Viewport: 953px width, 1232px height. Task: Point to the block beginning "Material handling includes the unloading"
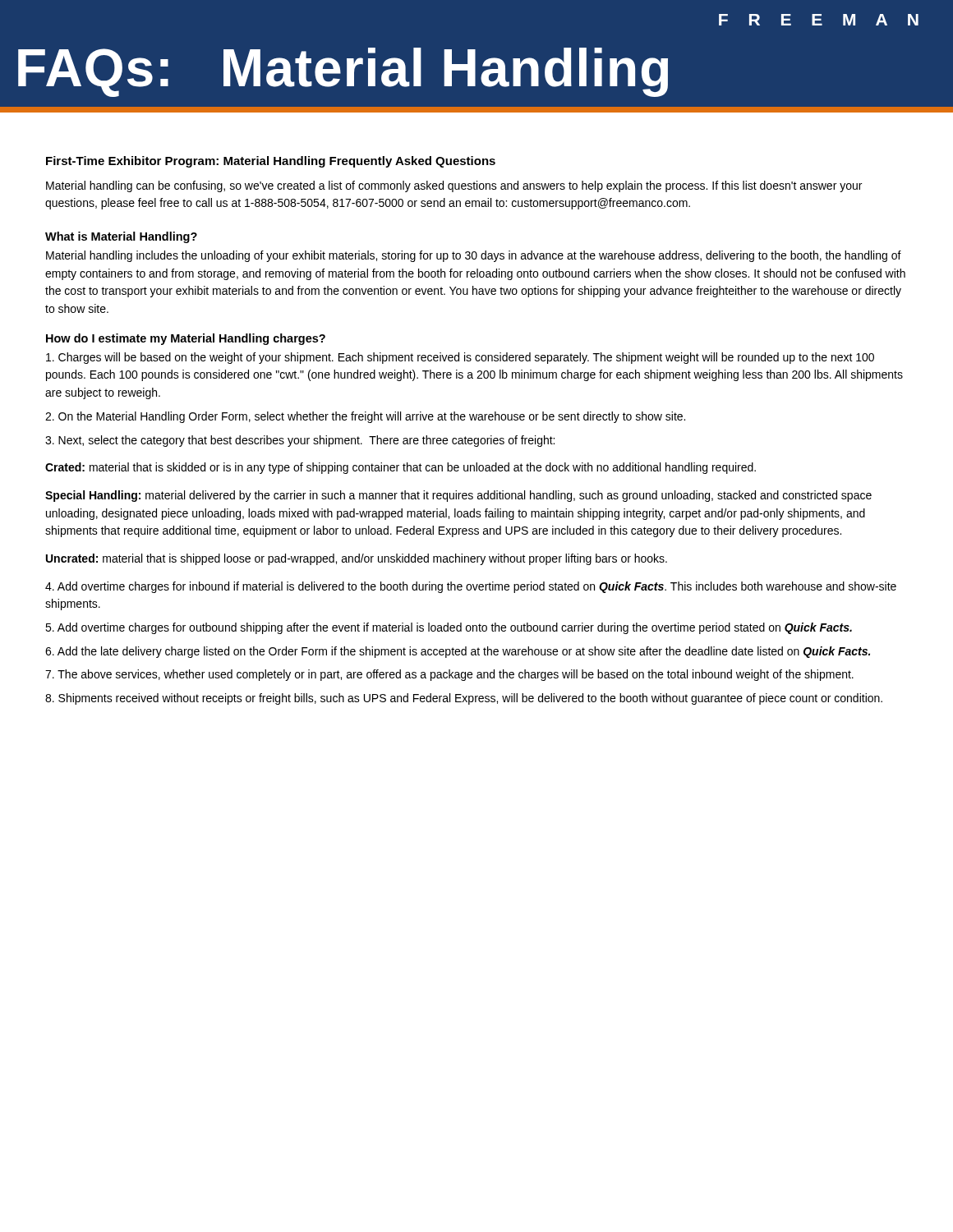[x=475, y=282]
